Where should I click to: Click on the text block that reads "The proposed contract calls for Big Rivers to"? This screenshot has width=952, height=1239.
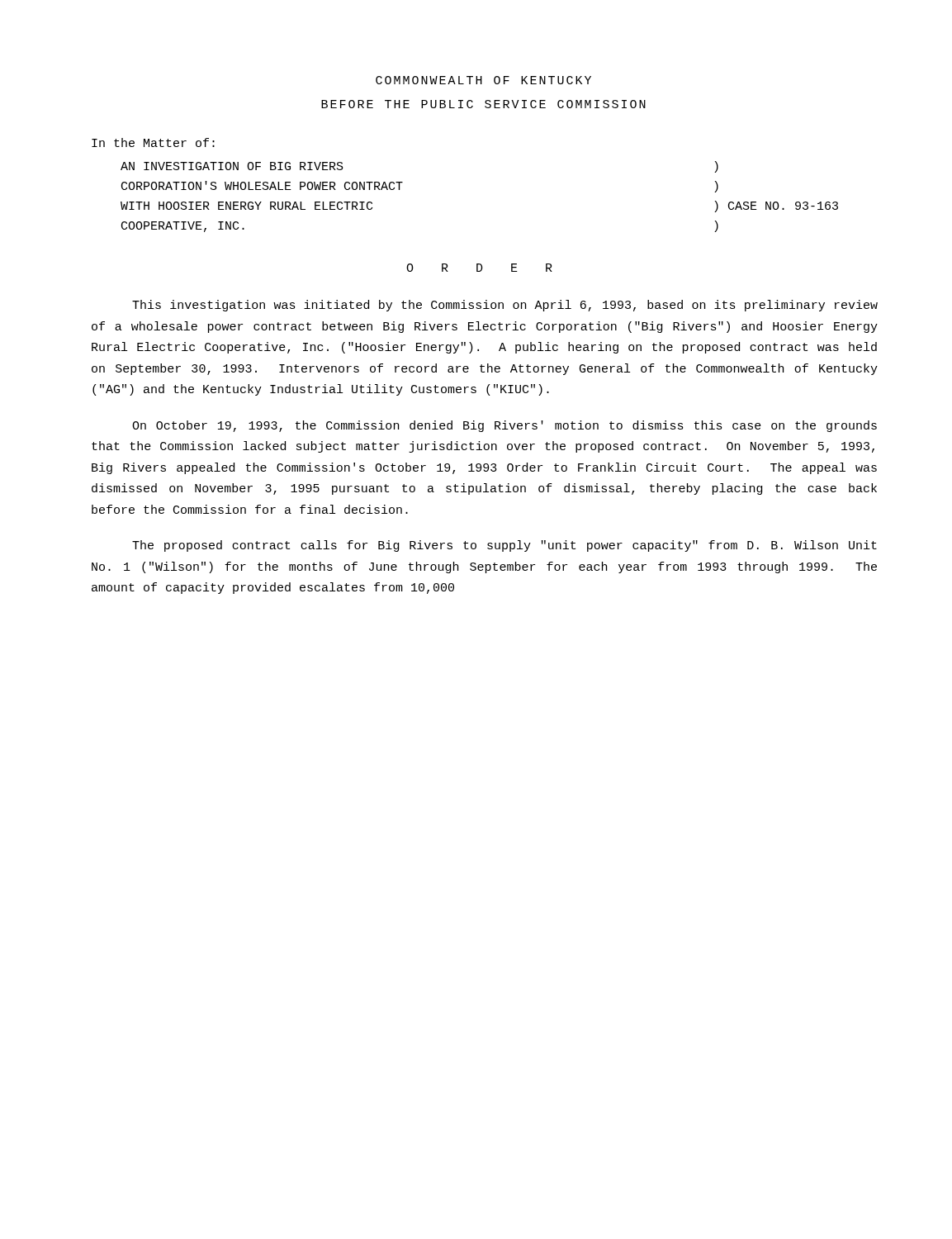484,567
